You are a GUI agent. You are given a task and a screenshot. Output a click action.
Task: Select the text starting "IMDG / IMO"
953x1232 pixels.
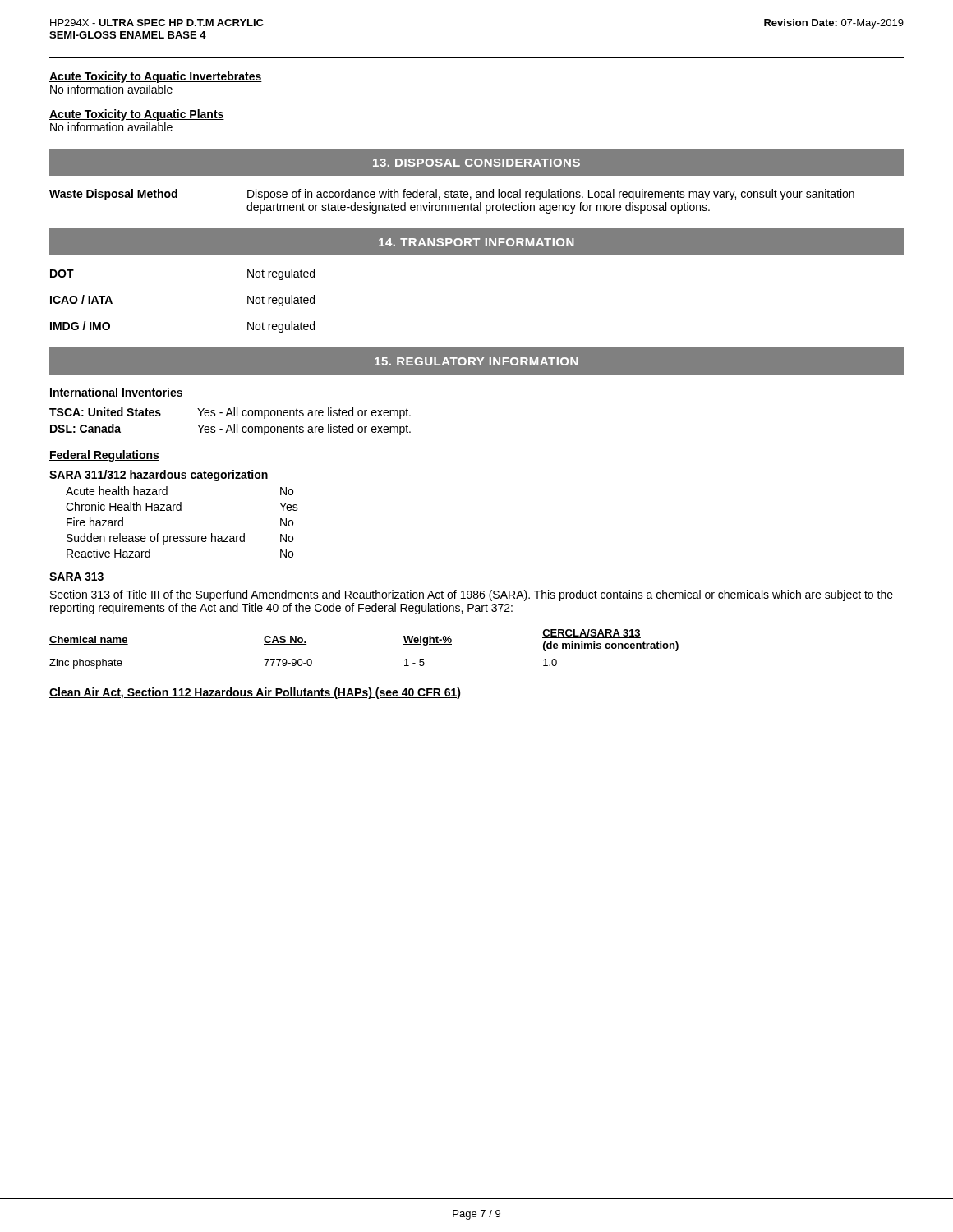[80, 326]
